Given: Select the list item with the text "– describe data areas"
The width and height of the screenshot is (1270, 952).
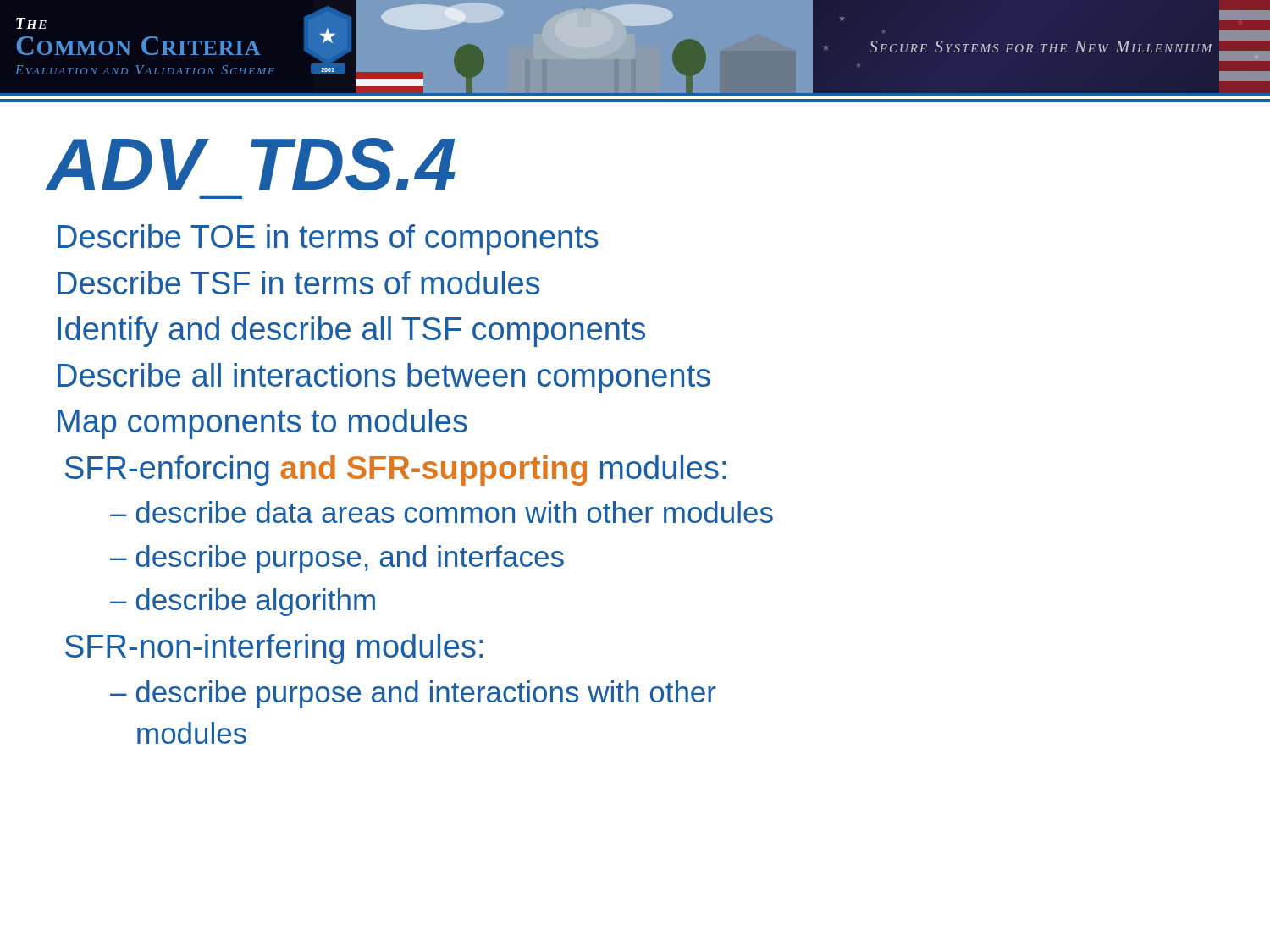Looking at the screenshot, I should pyautogui.click(x=442, y=512).
